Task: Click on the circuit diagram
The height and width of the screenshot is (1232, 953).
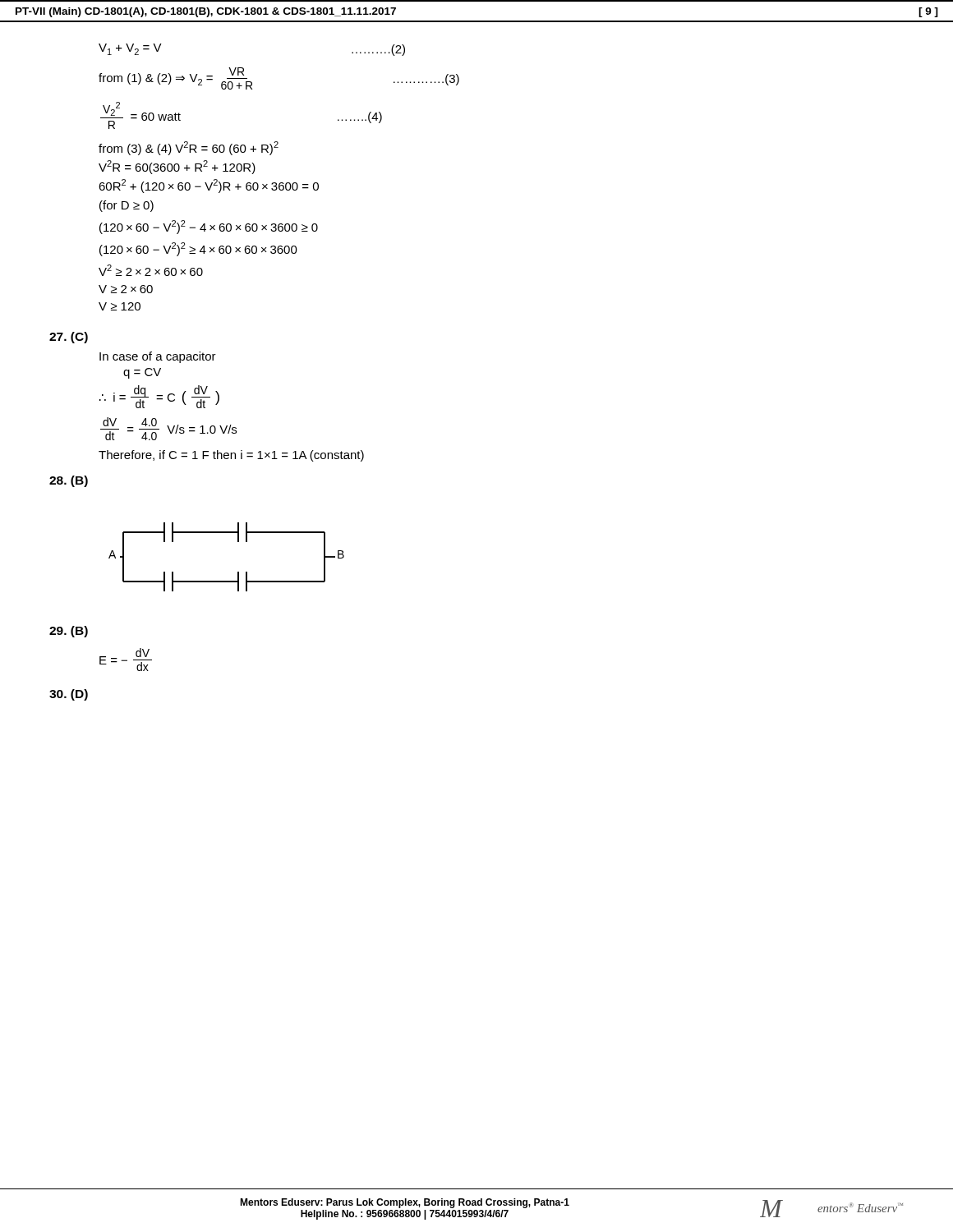Action: 501,554
